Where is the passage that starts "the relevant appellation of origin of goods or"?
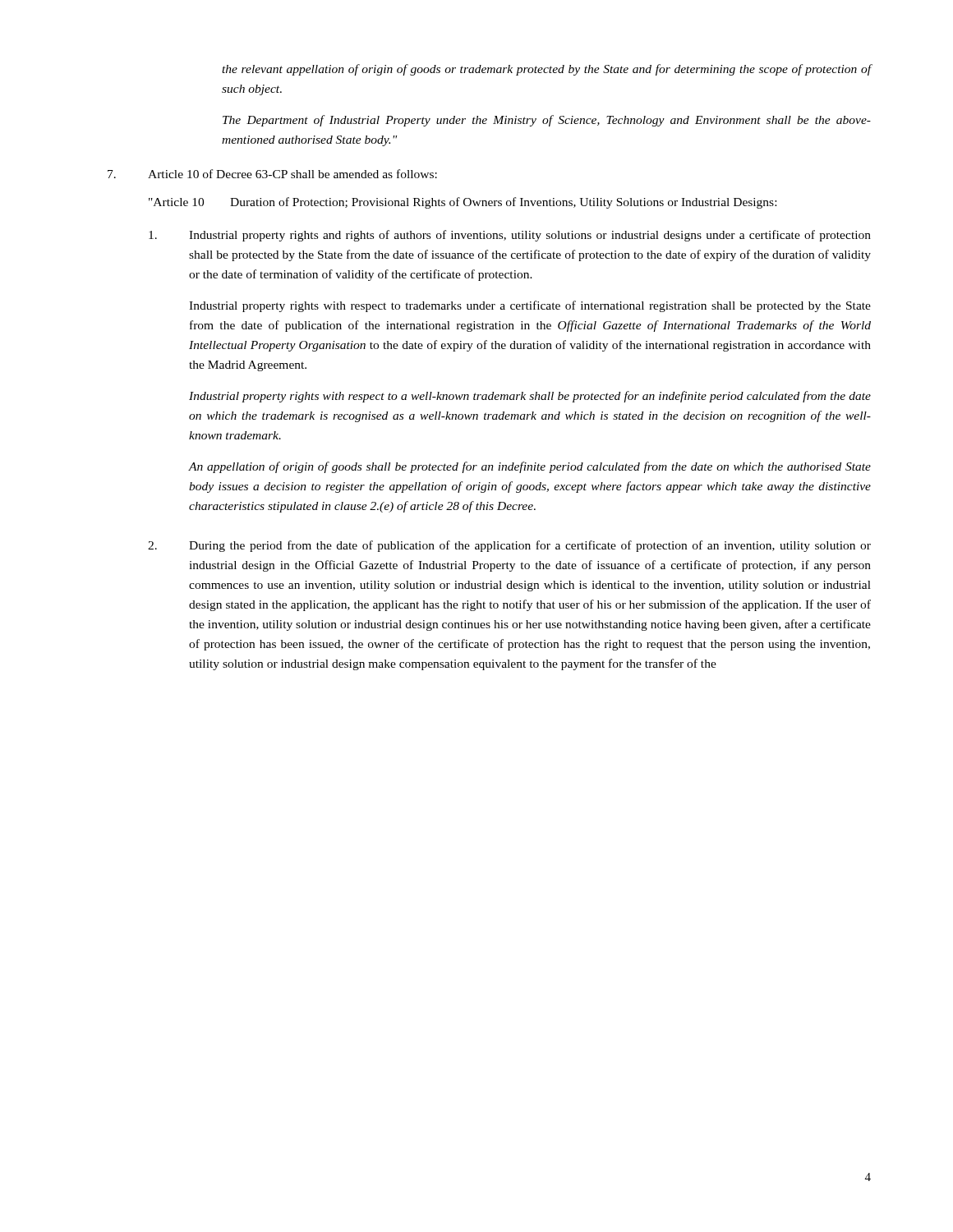The image size is (953, 1232). (x=547, y=70)
